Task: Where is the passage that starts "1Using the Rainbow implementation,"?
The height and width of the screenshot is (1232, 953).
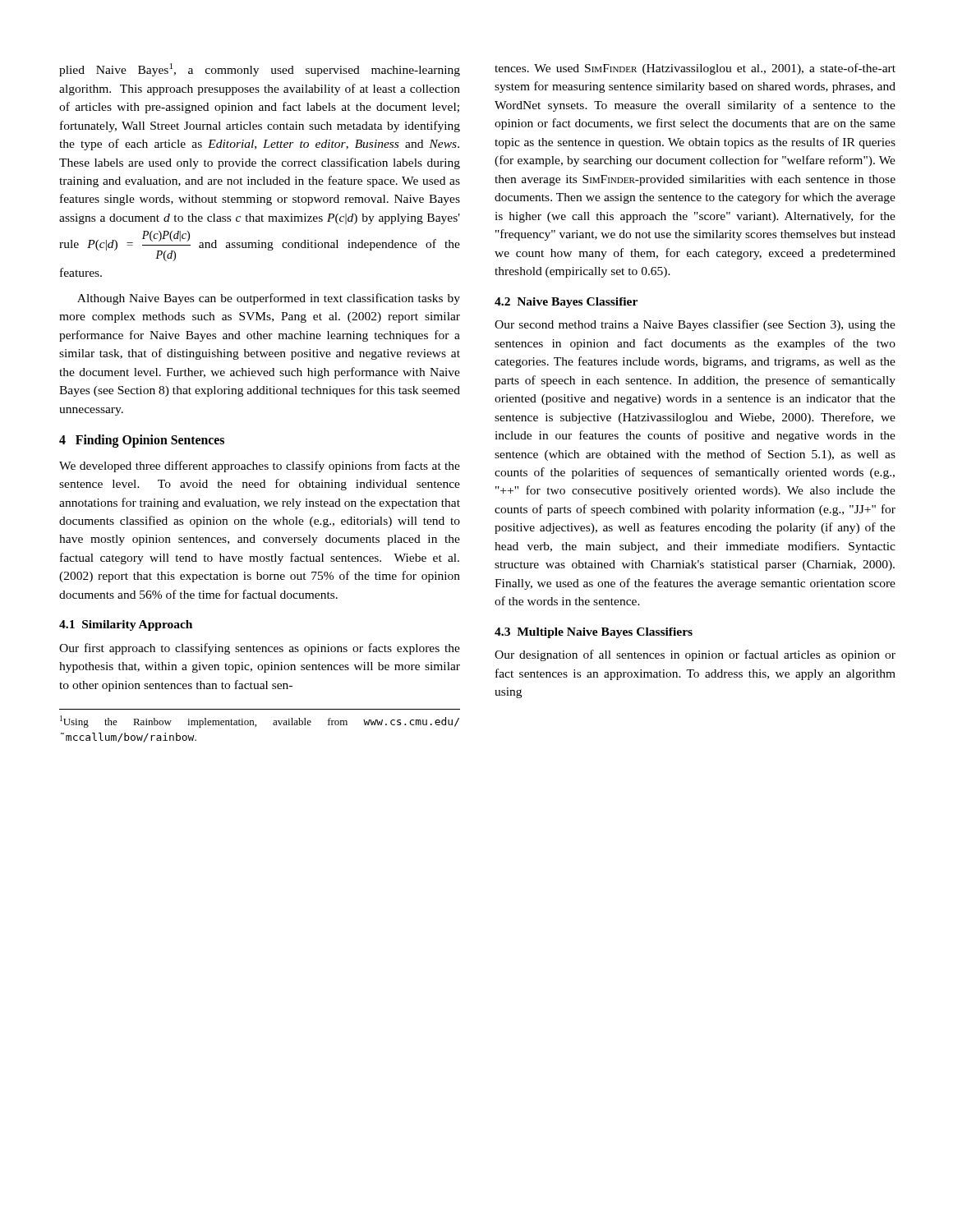Action: click(x=260, y=730)
